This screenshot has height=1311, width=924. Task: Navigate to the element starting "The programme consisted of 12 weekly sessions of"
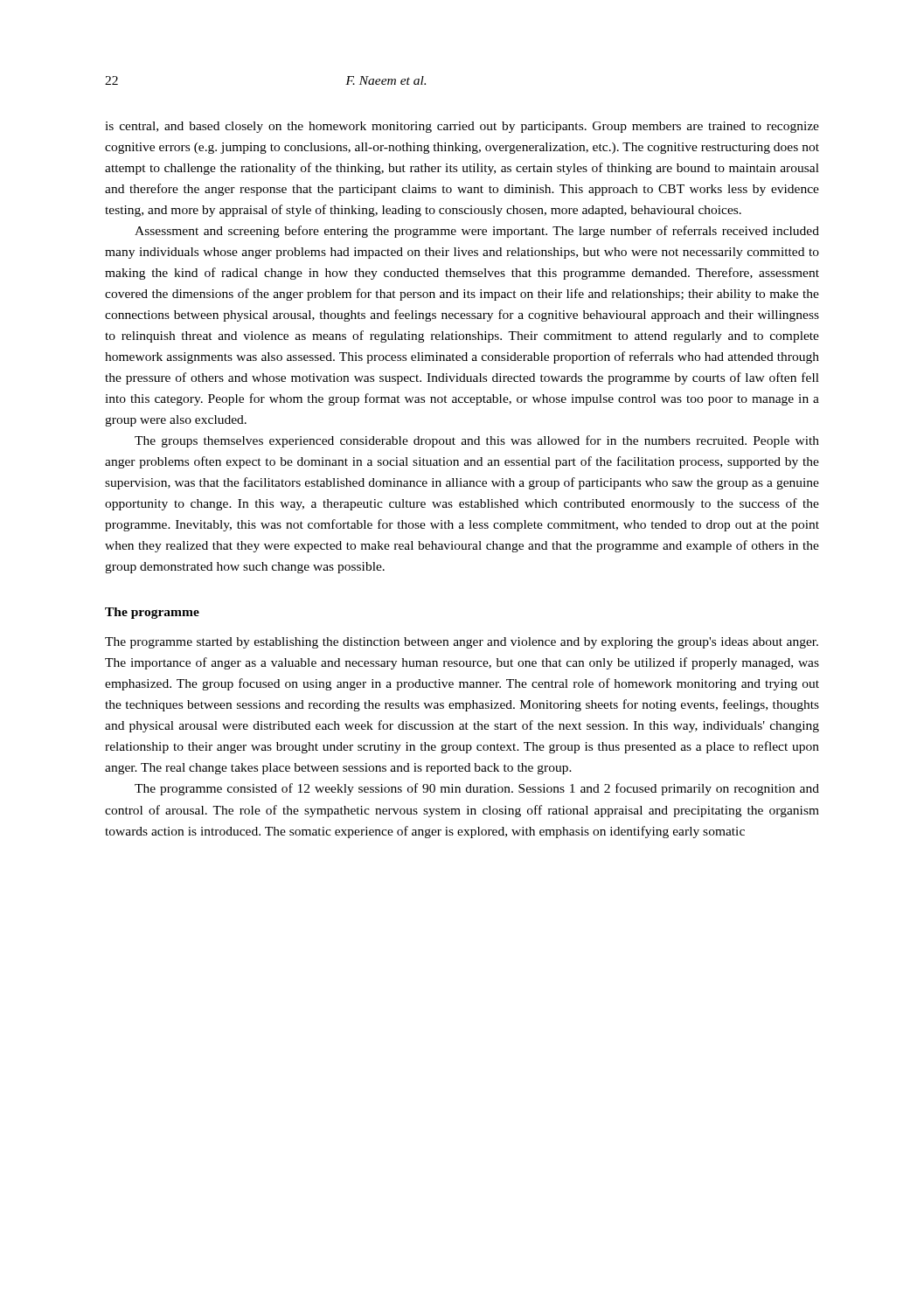462,809
